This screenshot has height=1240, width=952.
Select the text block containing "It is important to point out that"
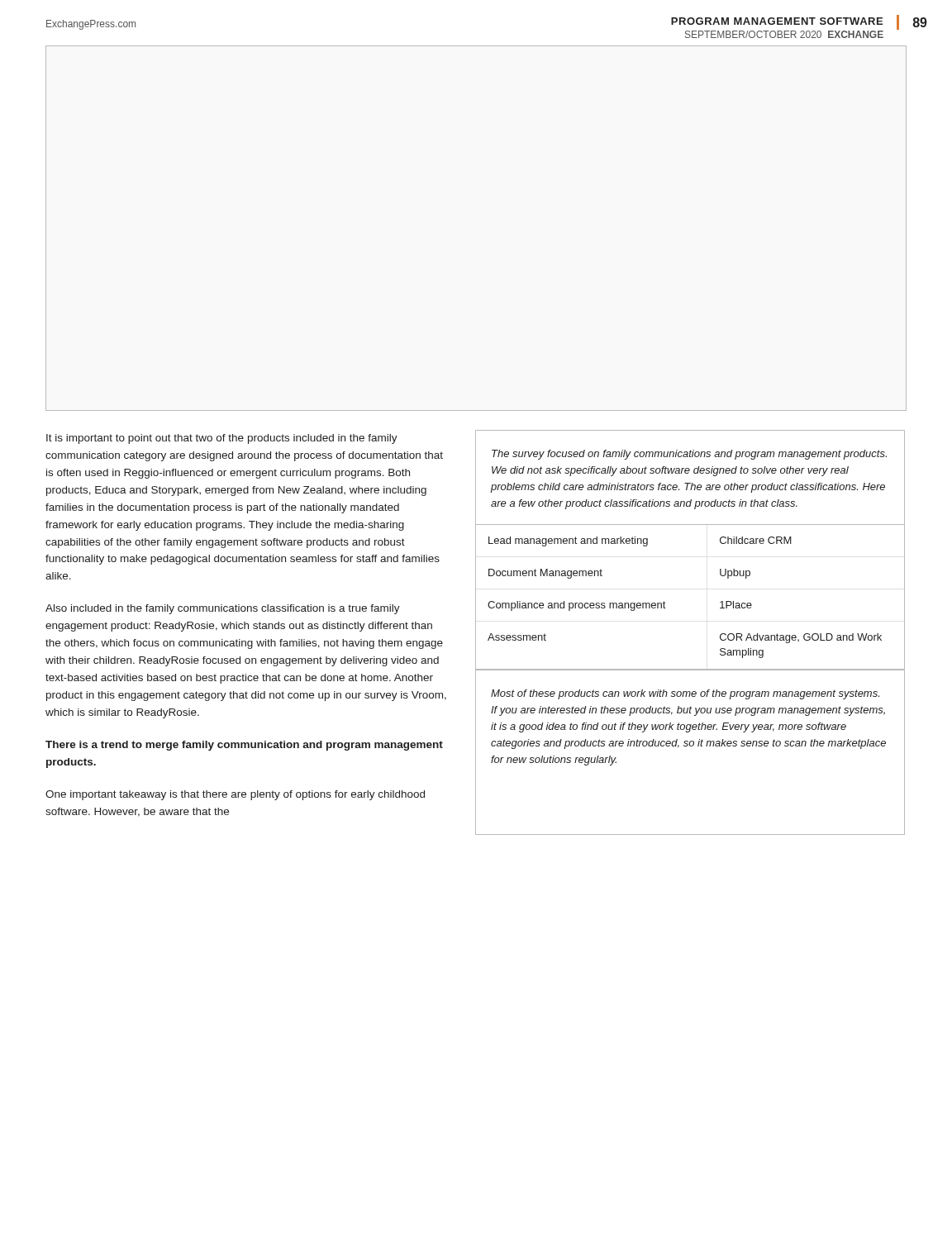click(248, 508)
